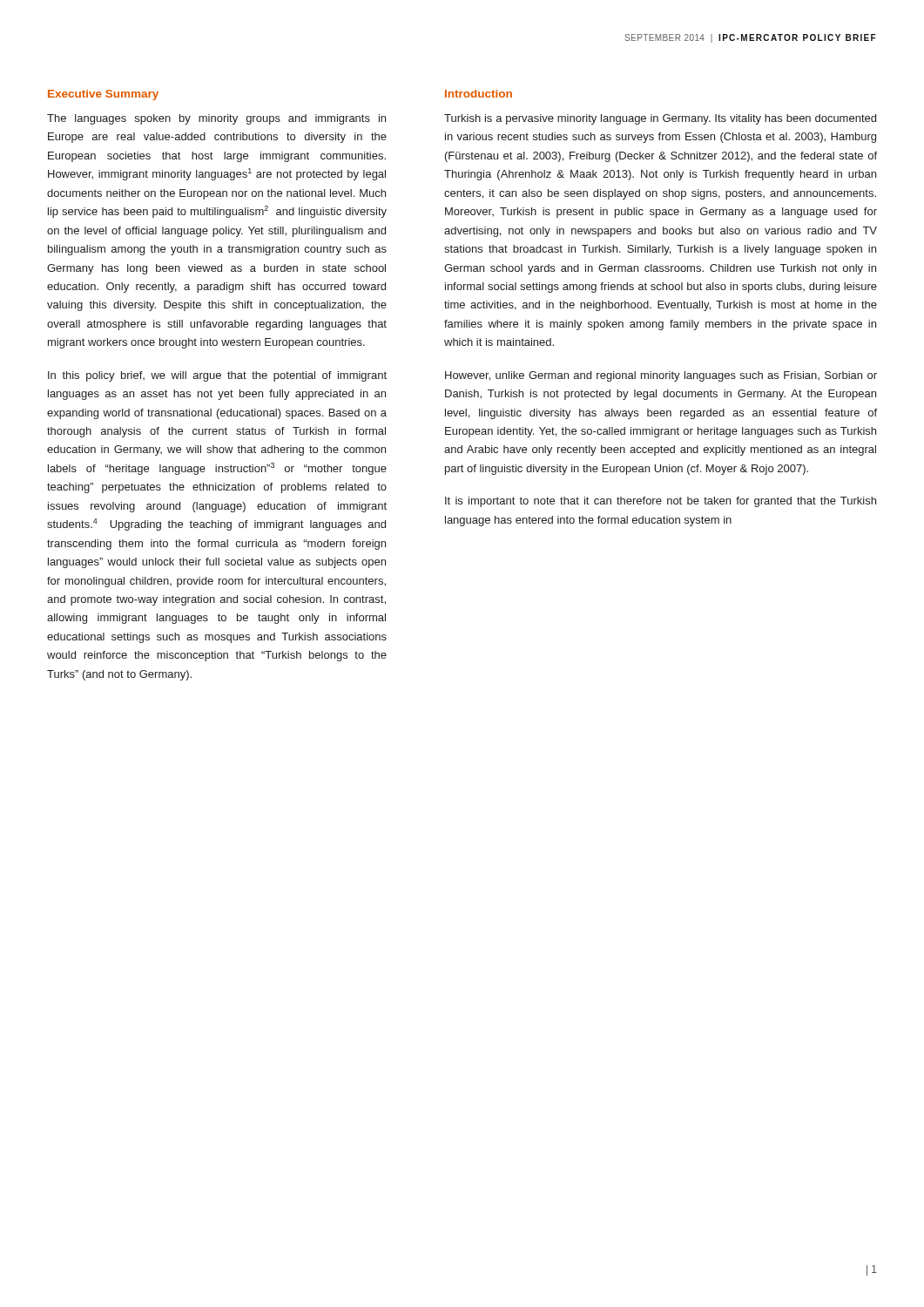Select the text starting "The languages spoken by minority groups"

pyautogui.click(x=217, y=230)
